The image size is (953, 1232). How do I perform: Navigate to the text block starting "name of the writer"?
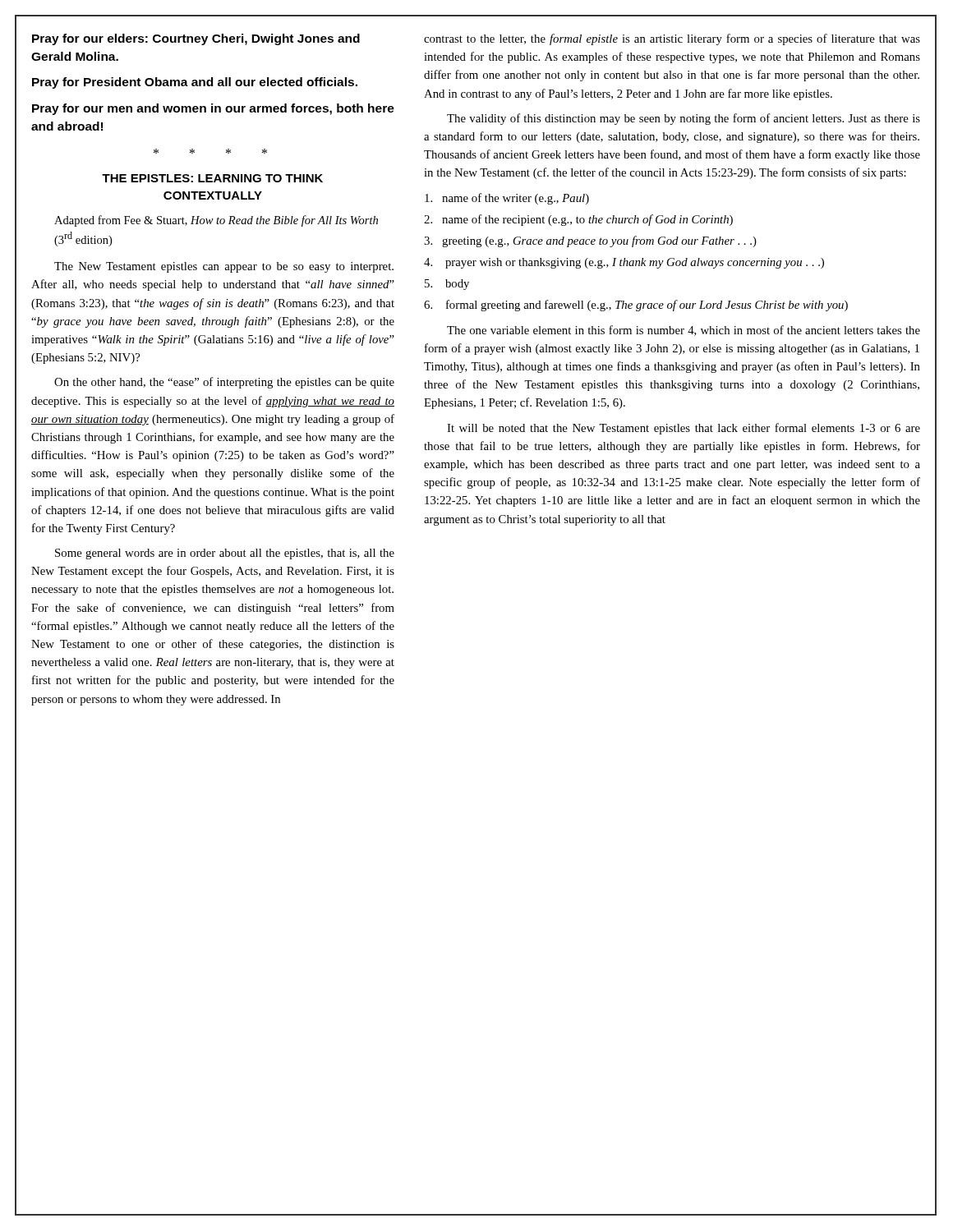507,199
